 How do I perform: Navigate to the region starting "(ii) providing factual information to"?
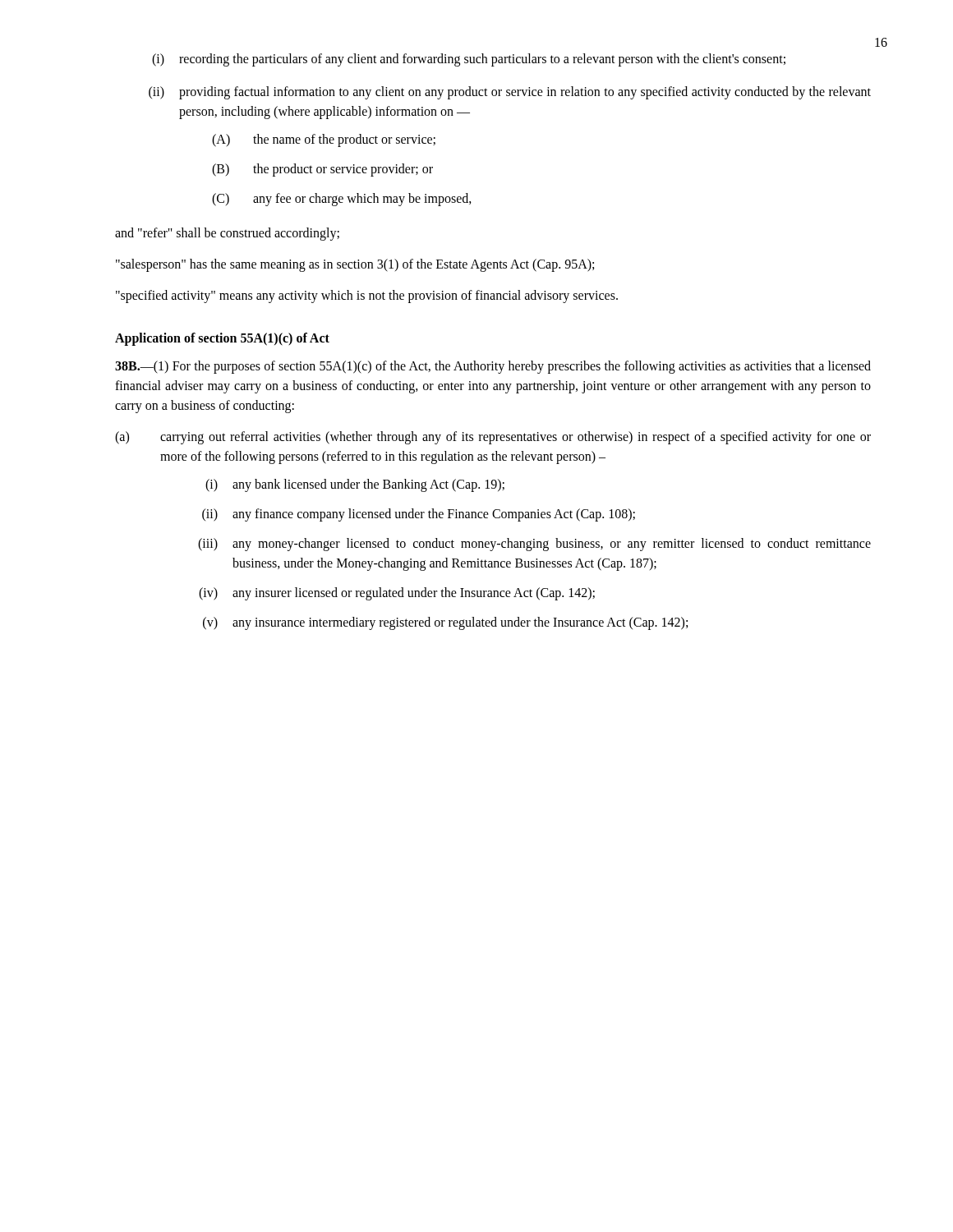point(510,93)
